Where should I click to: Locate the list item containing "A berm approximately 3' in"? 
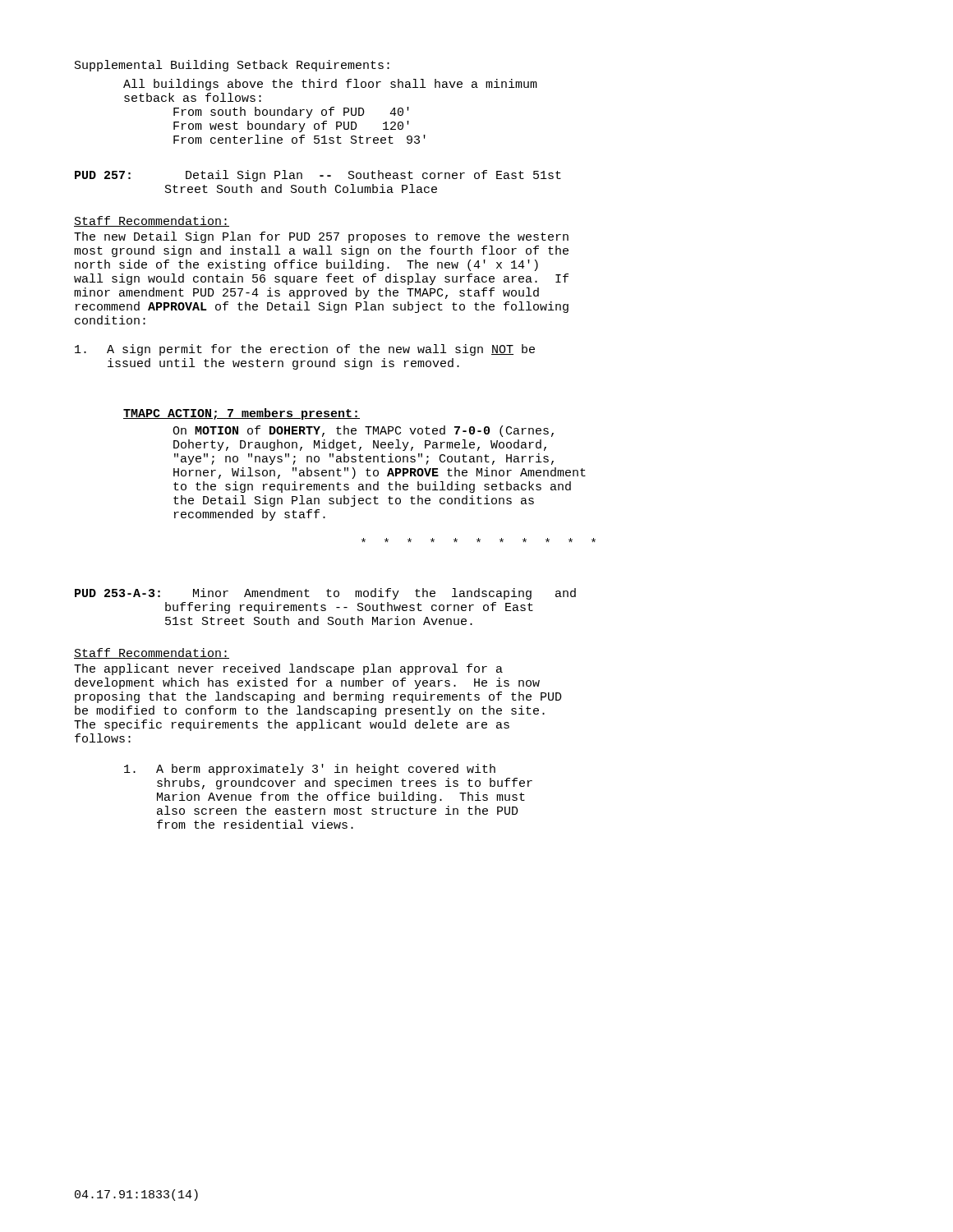coord(505,798)
